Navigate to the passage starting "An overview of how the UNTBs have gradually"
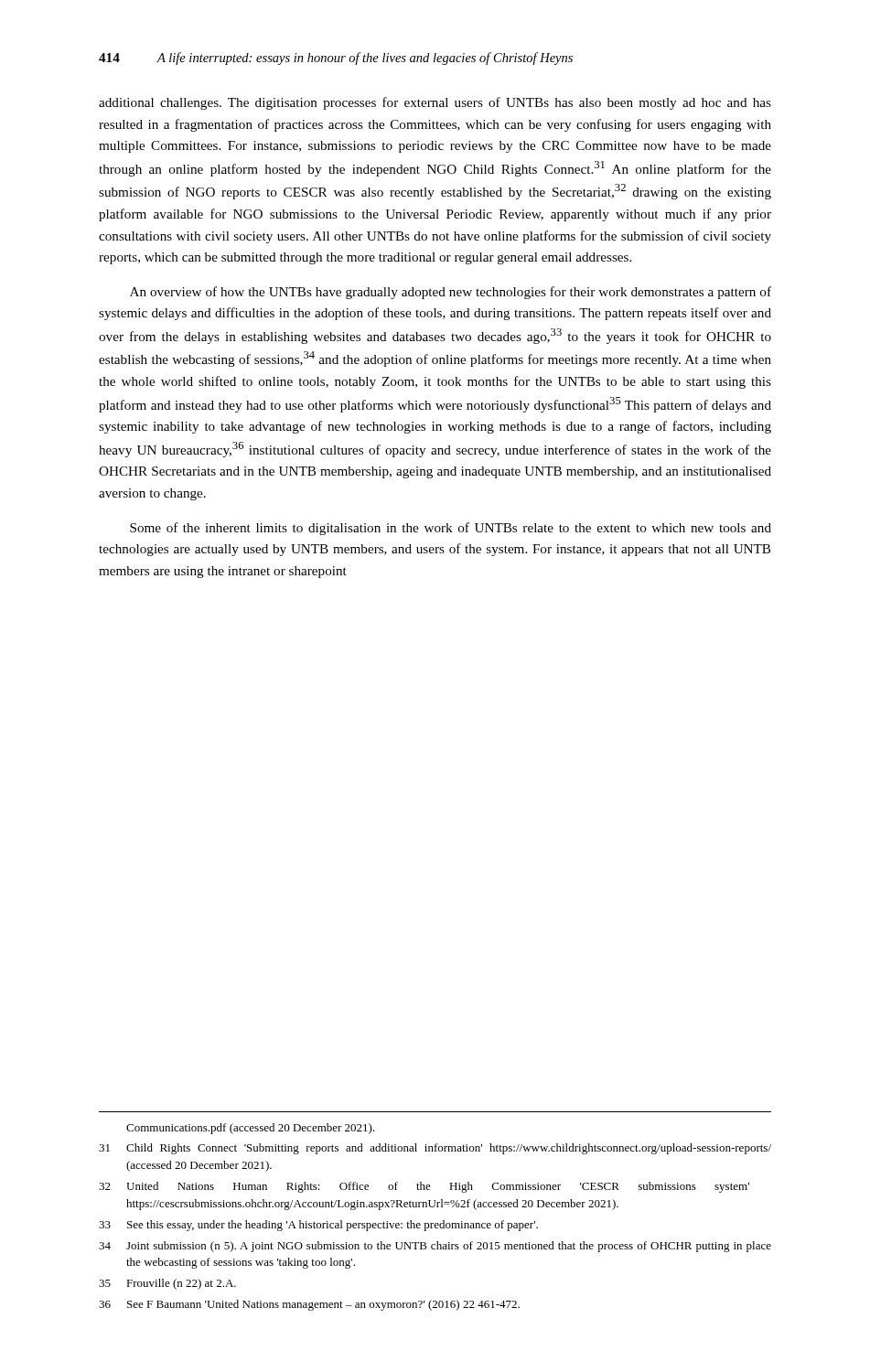Image resolution: width=870 pixels, height=1372 pixels. click(435, 392)
